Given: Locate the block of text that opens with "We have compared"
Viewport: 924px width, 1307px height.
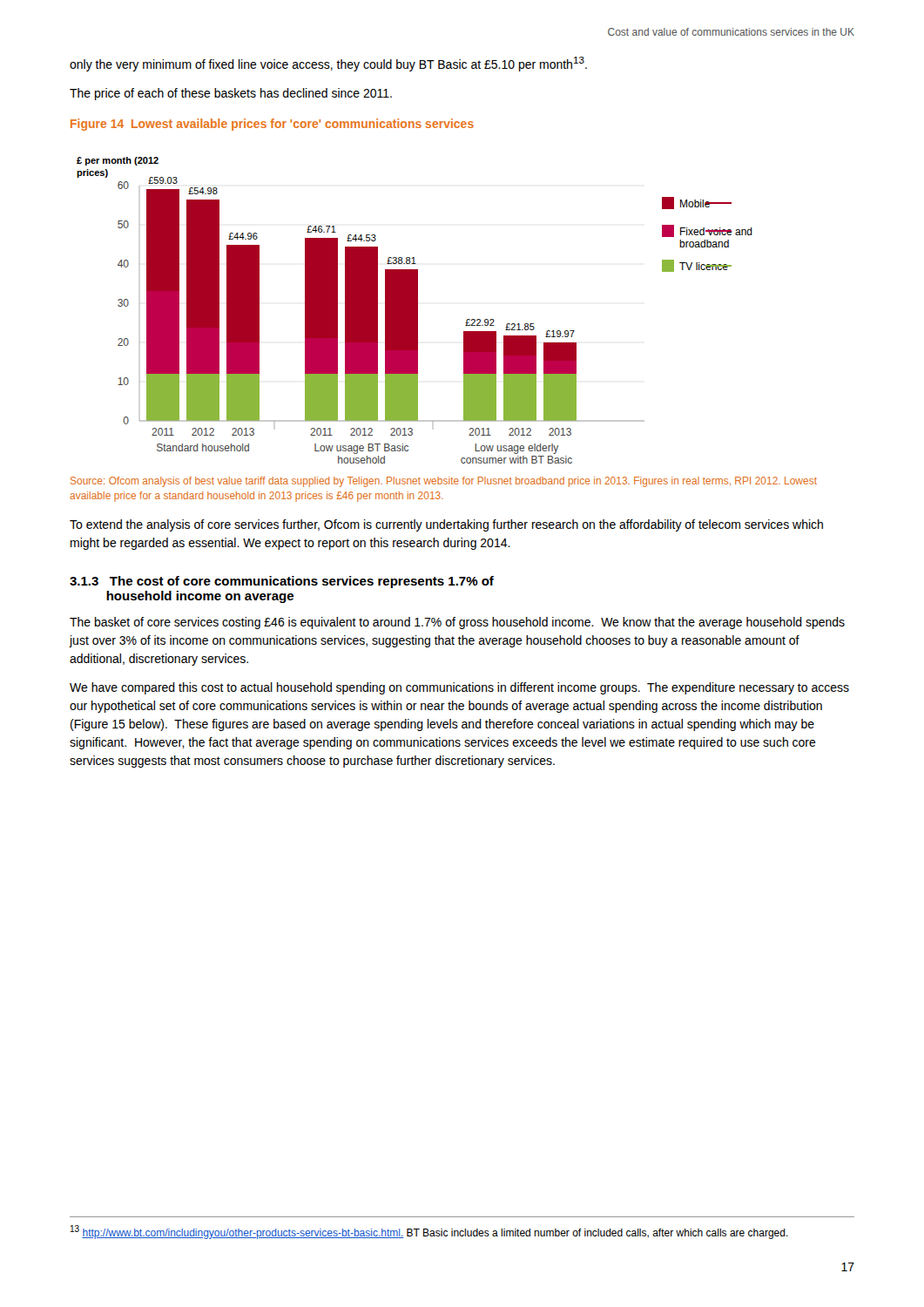Looking at the screenshot, I should [459, 724].
